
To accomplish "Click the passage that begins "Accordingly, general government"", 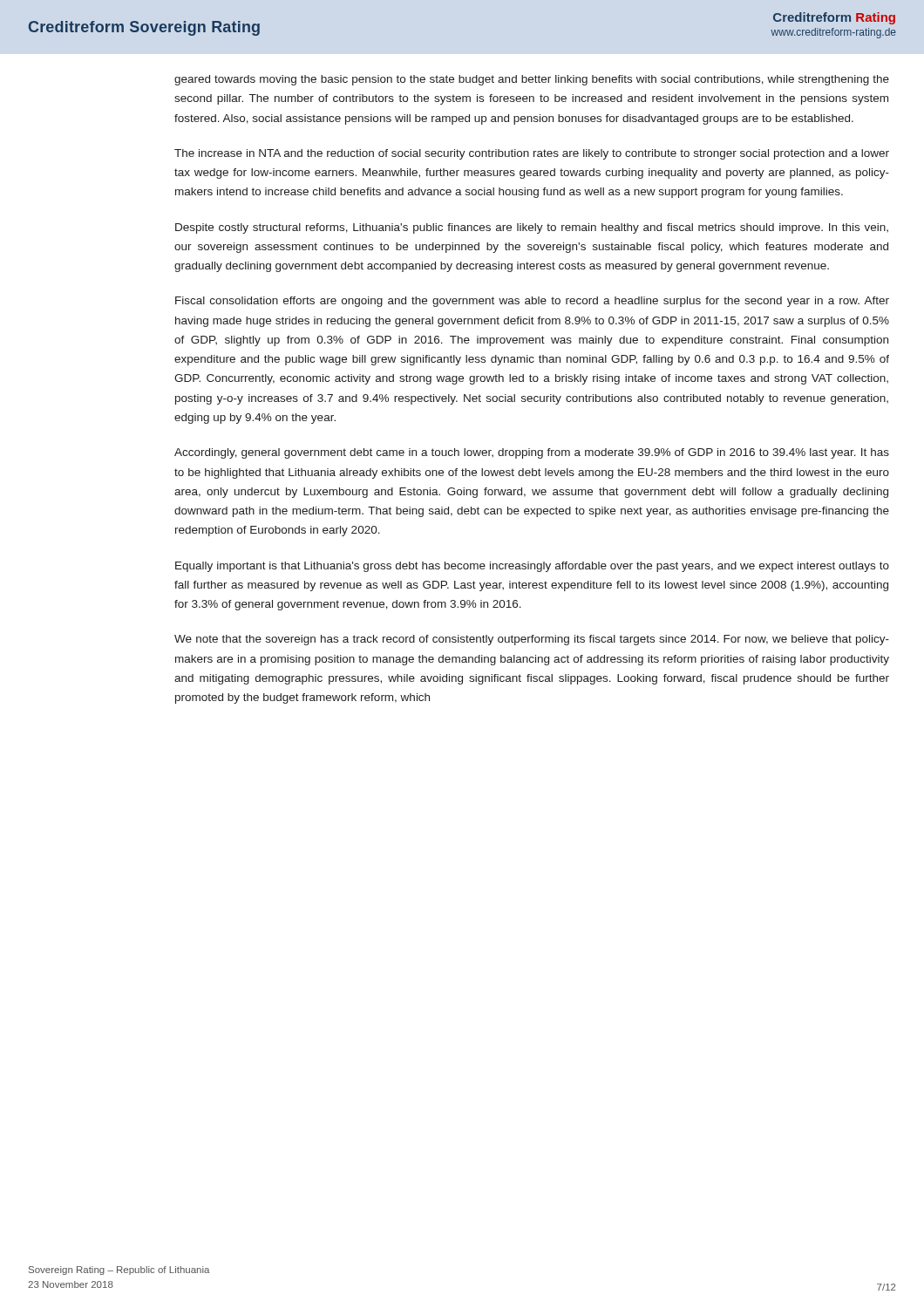I will (532, 491).
